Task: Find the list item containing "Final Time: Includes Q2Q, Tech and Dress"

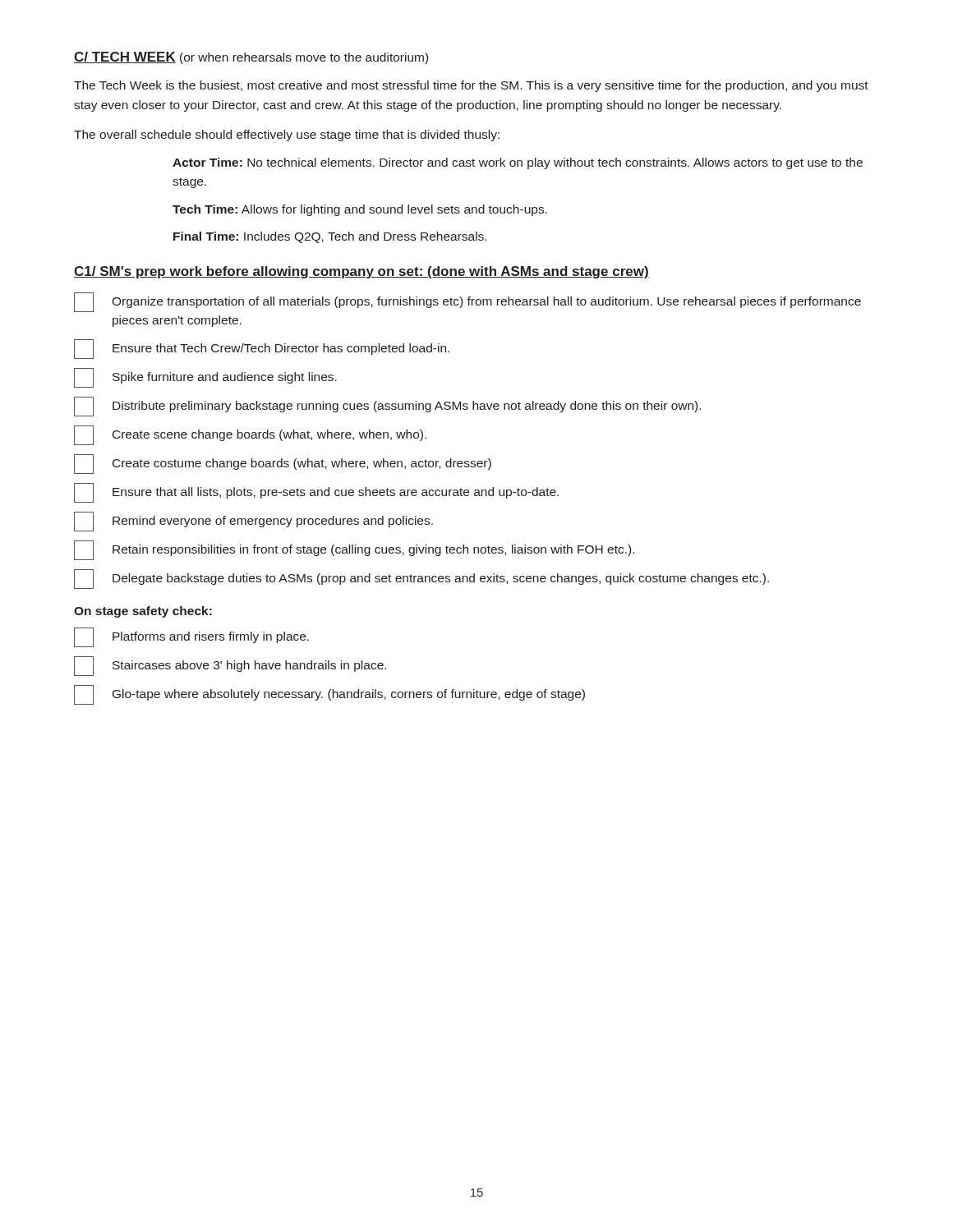Action: coord(330,236)
